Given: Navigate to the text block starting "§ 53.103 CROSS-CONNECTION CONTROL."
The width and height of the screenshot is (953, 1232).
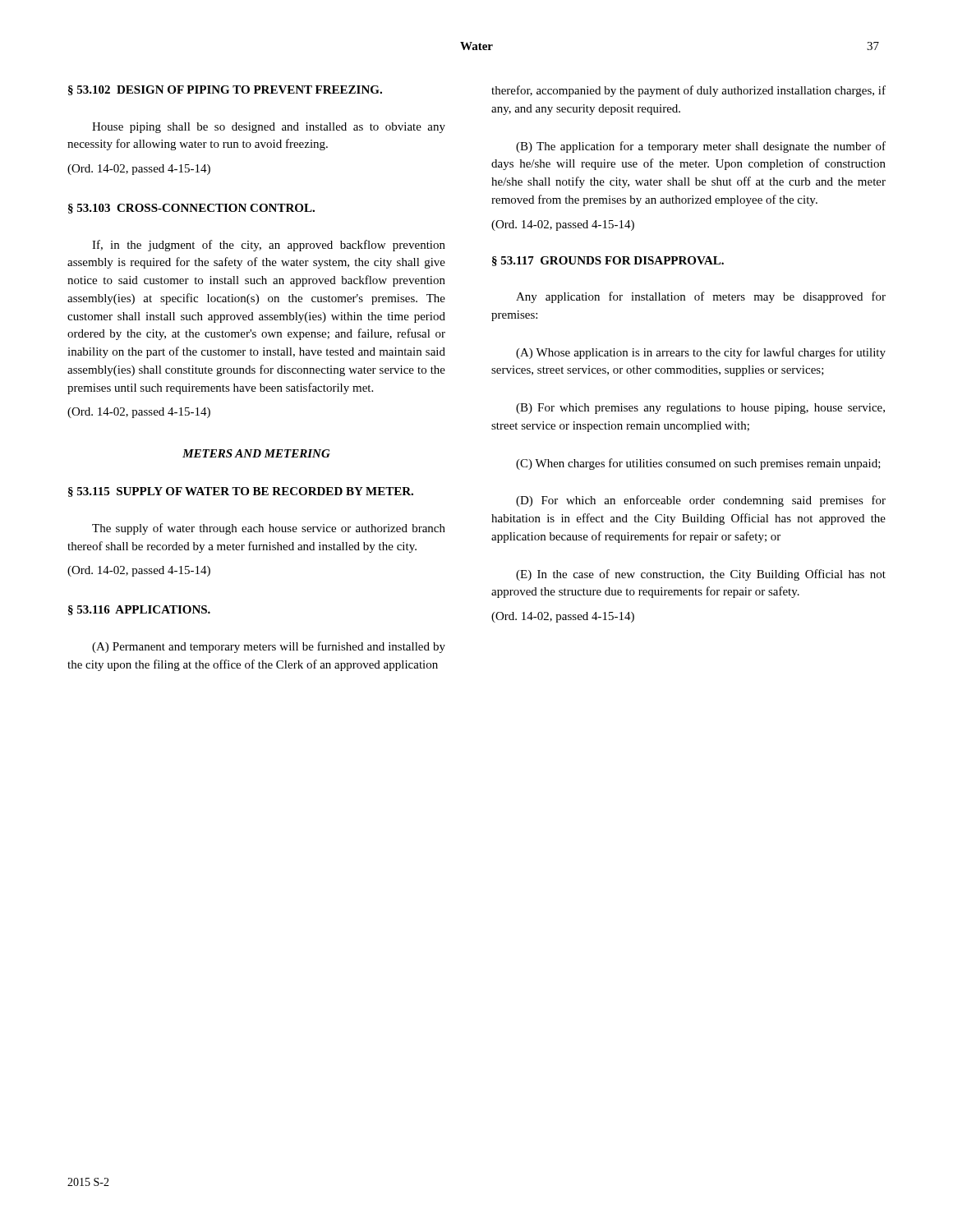Looking at the screenshot, I should click(x=256, y=208).
